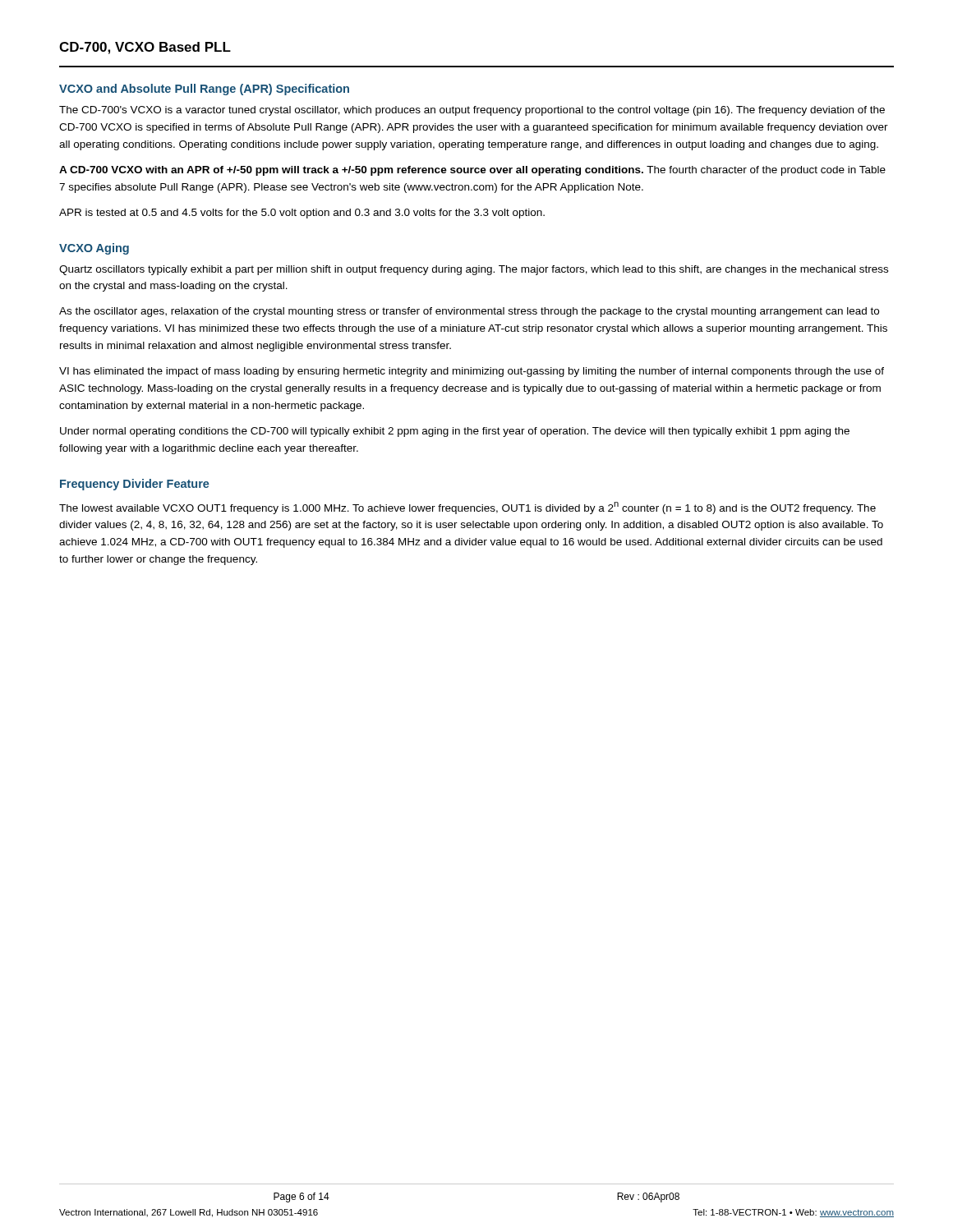Select the text starting "Under normal operating conditions the CD-700 will typically"
The width and height of the screenshot is (953, 1232).
point(455,439)
